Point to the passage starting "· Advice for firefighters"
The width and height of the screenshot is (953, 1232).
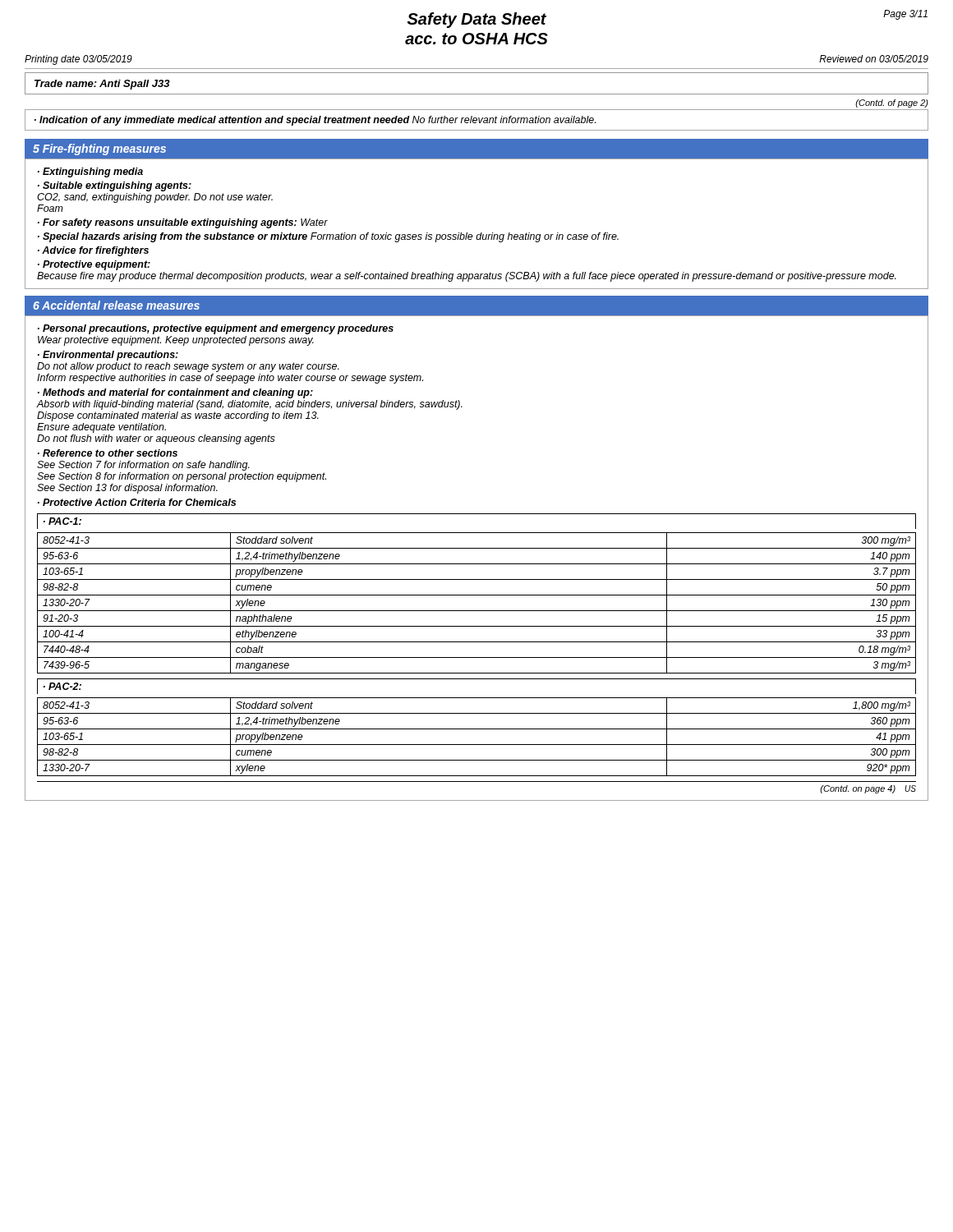93,251
